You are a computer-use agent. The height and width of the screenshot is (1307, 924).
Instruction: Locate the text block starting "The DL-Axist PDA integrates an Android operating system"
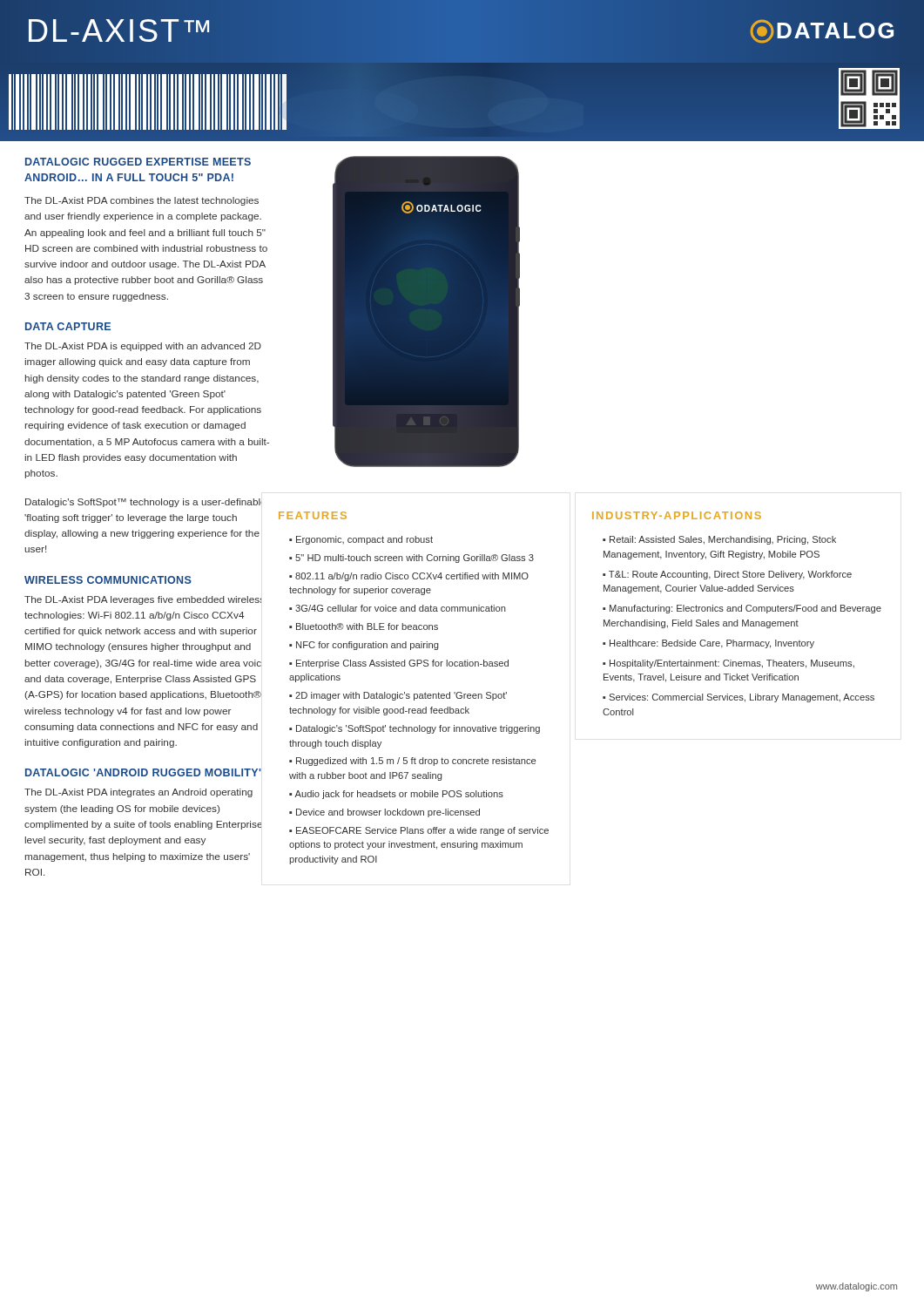coord(143,832)
